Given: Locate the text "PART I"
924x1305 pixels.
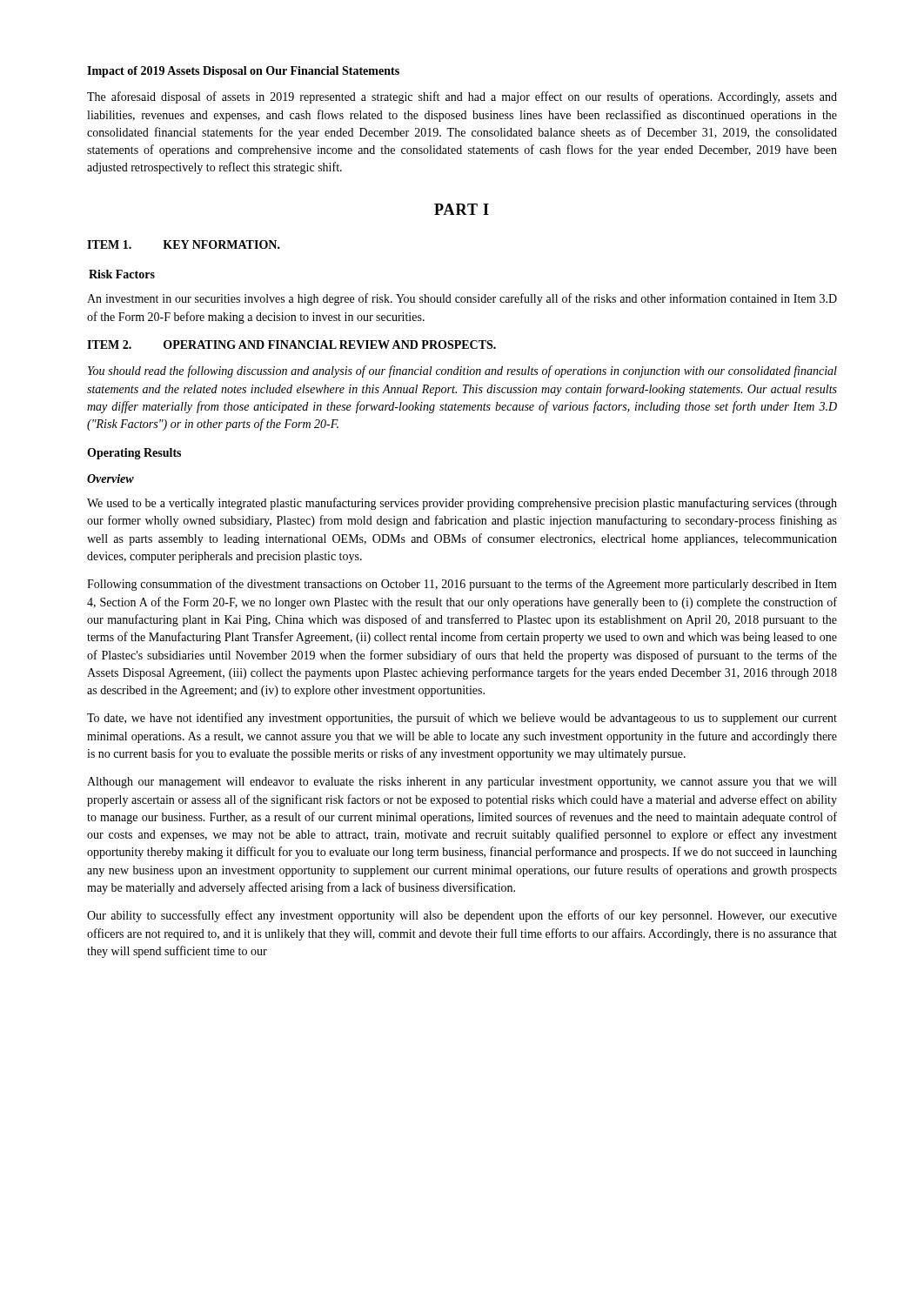Looking at the screenshot, I should click(462, 210).
